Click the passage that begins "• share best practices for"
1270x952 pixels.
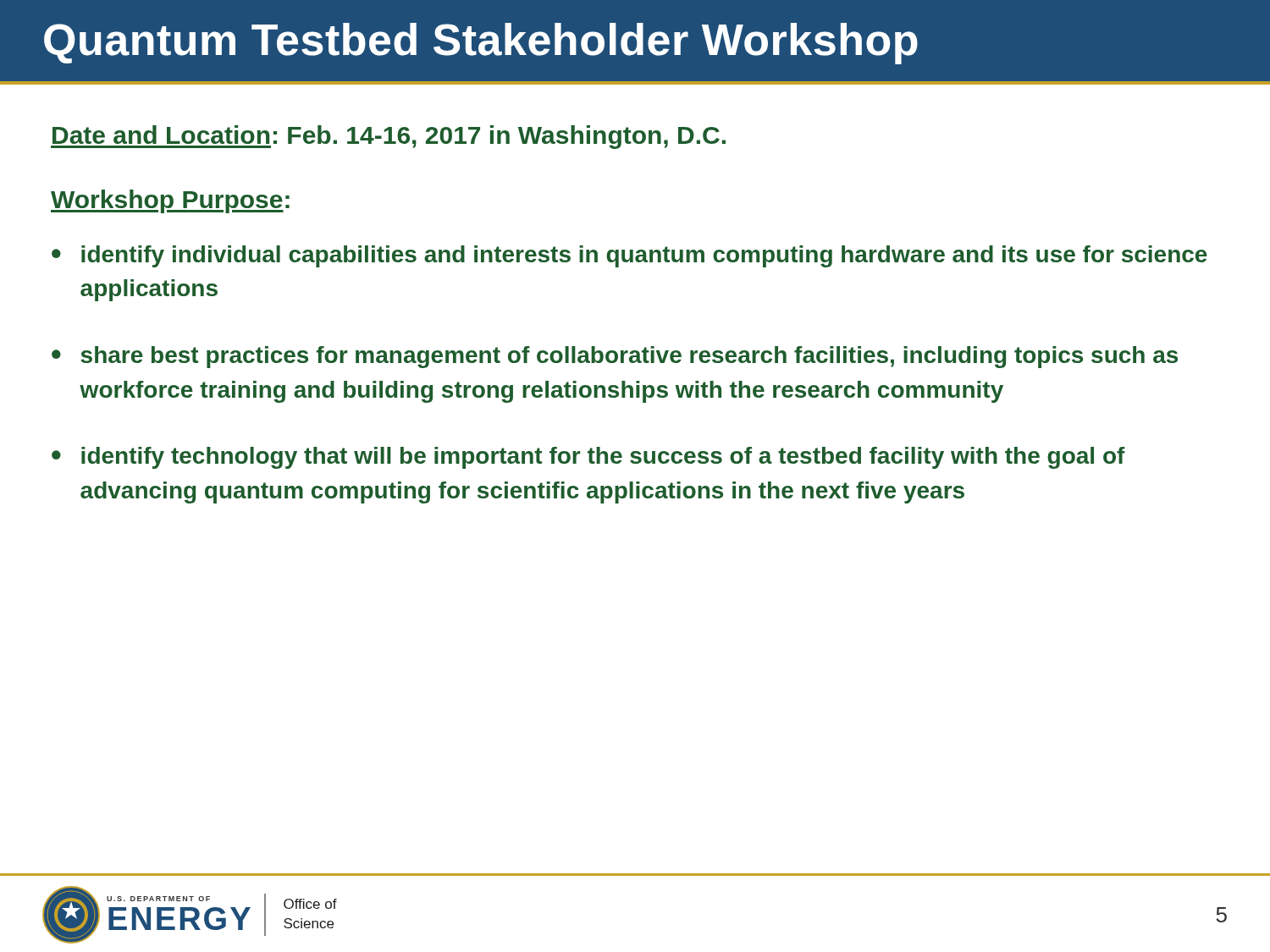click(635, 373)
